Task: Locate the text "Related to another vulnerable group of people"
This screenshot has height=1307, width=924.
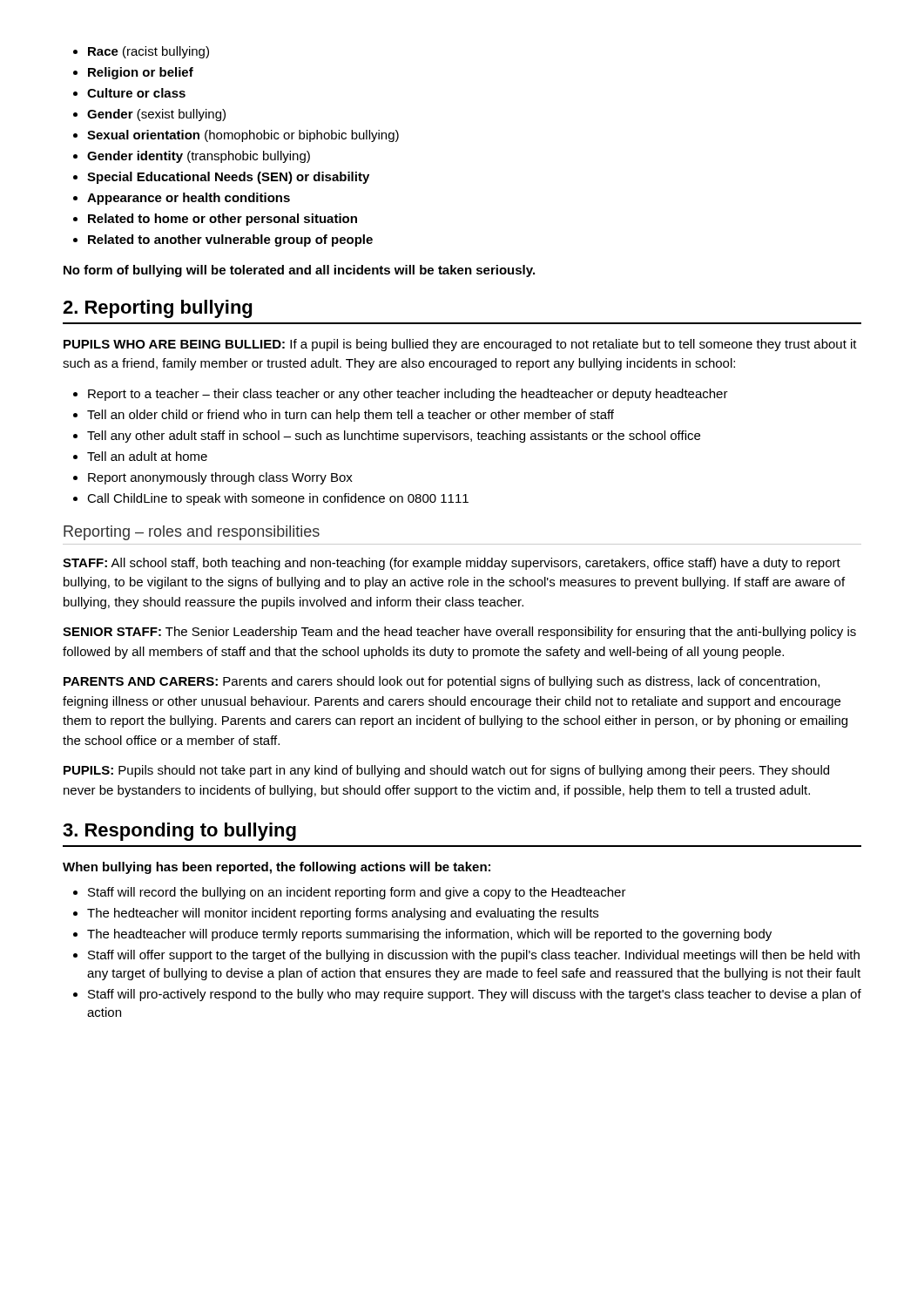Action: [x=230, y=240]
